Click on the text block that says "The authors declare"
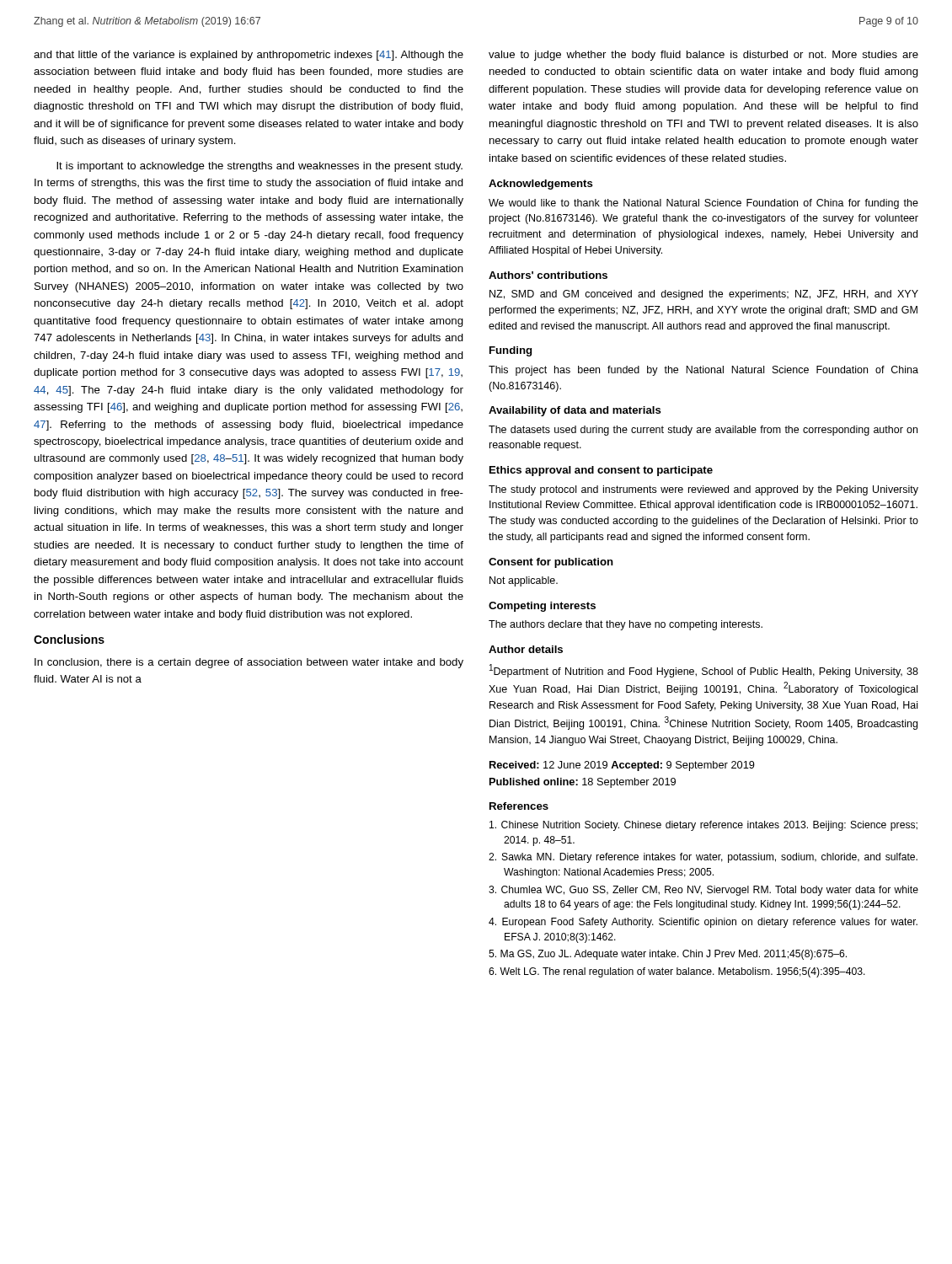The width and height of the screenshot is (952, 1264). (x=626, y=625)
